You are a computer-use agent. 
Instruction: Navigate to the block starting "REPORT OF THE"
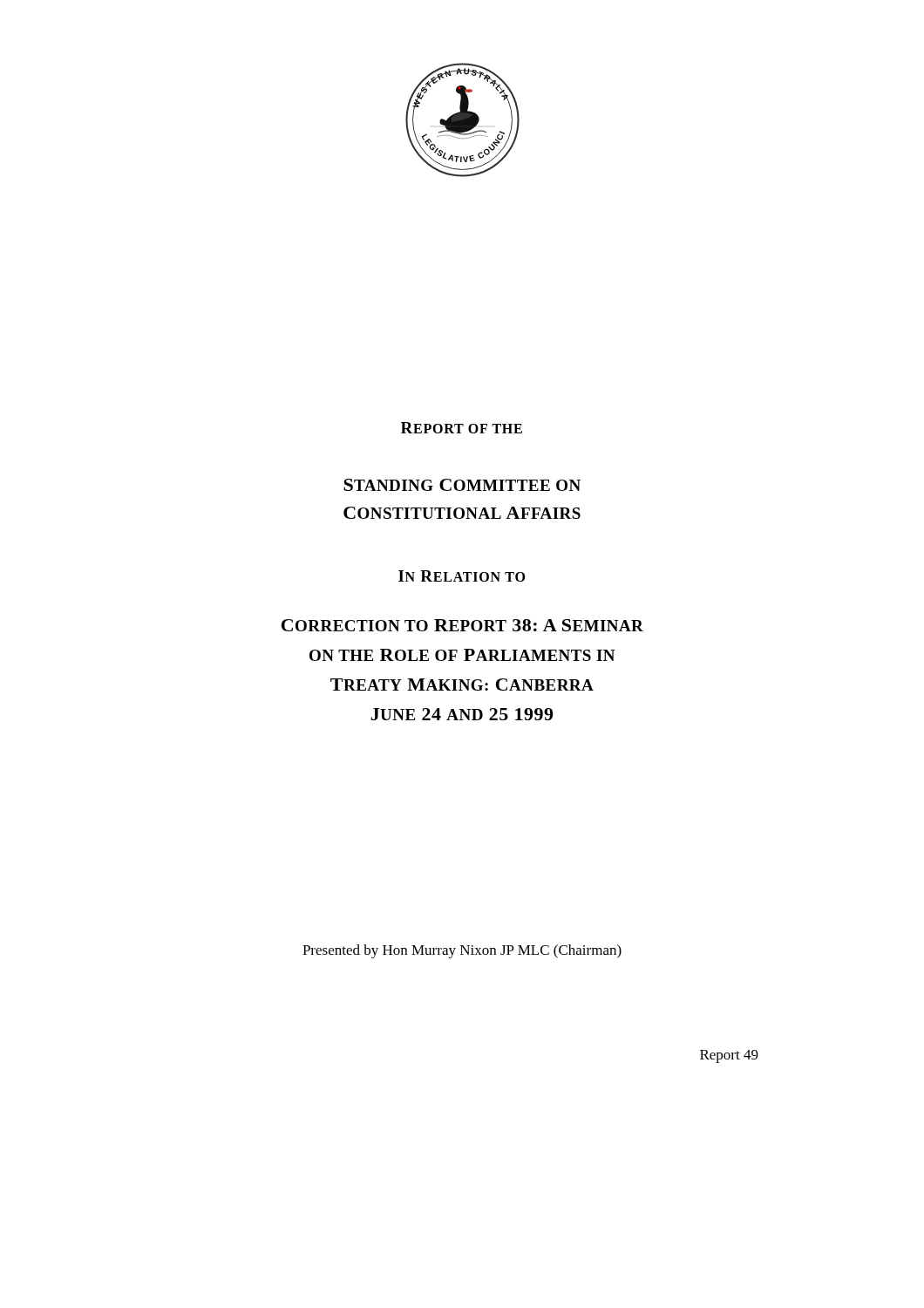462,428
